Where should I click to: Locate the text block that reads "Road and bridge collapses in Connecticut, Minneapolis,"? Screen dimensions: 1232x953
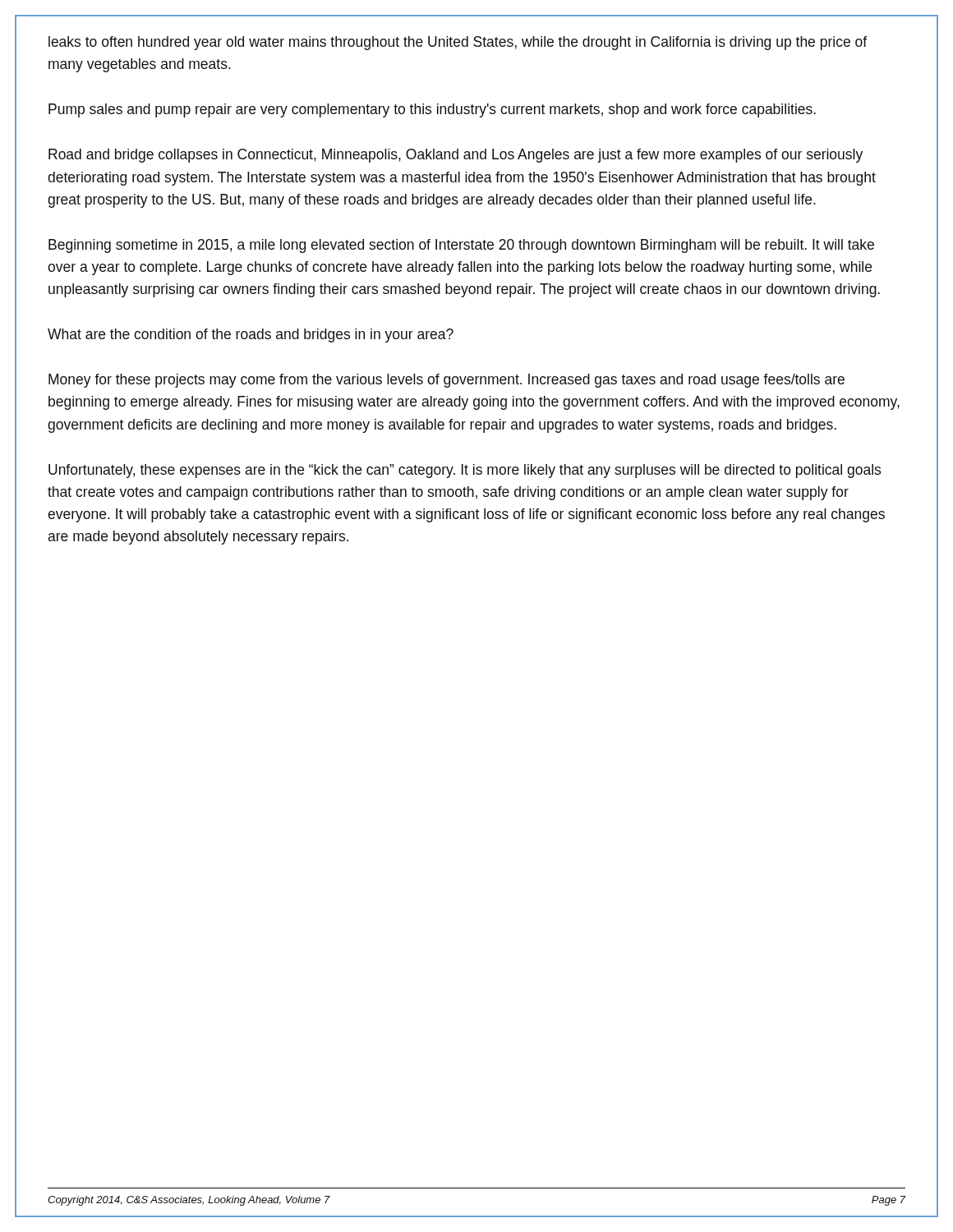click(x=462, y=177)
